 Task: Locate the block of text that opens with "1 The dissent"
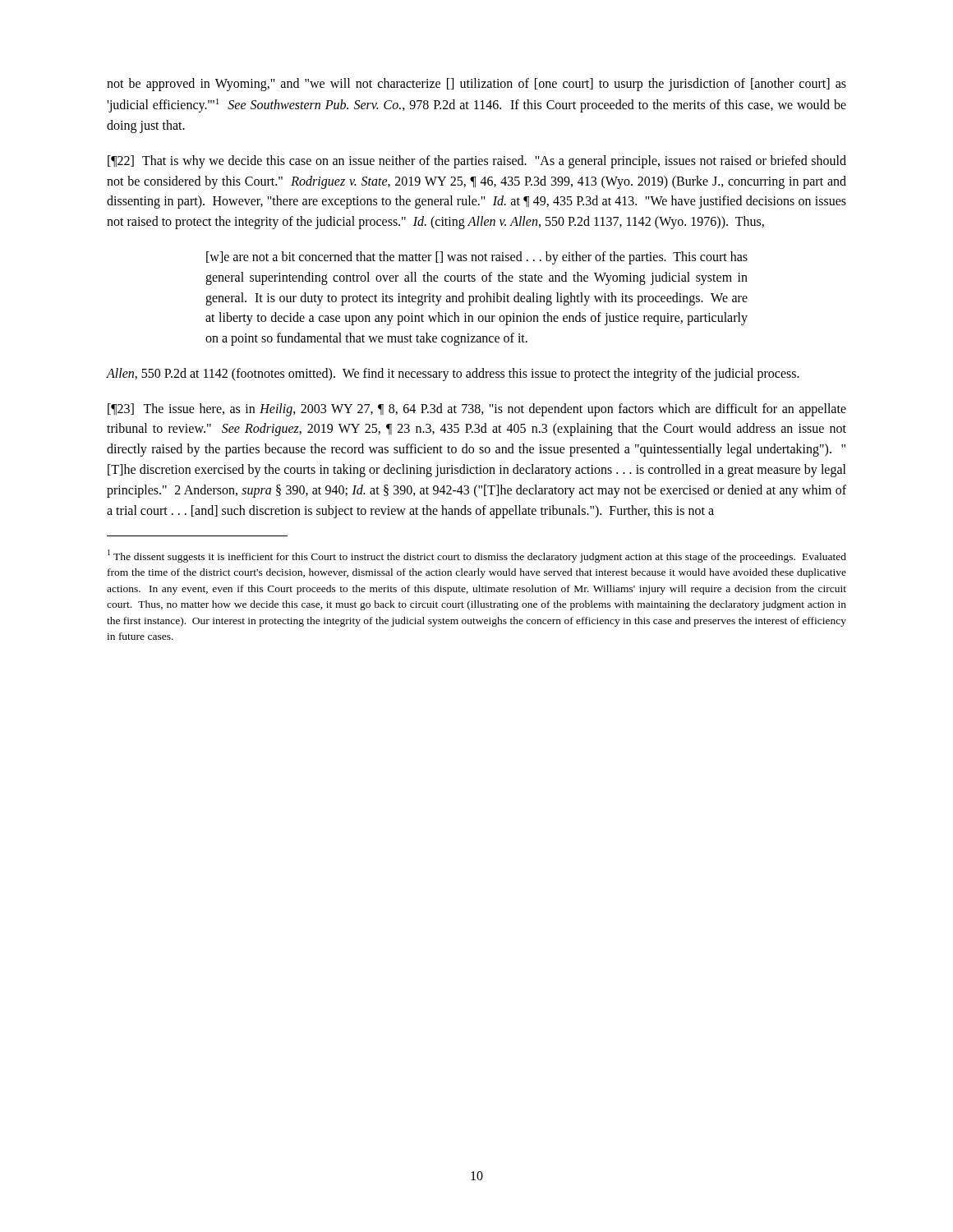point(476,596)
